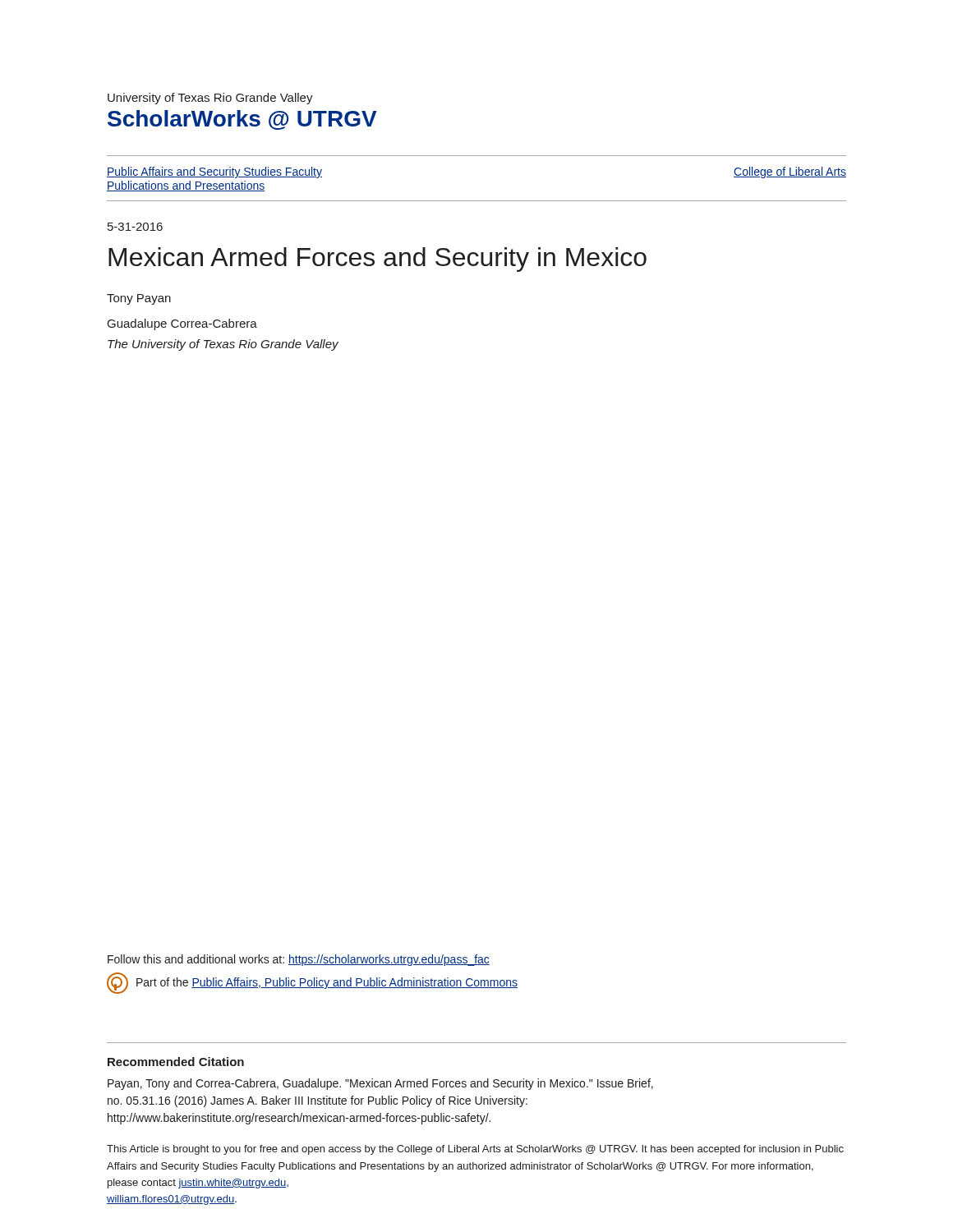
Task: Click on the region starting "Guadalupe Correa-Cabrera The"
Action: 182,324
